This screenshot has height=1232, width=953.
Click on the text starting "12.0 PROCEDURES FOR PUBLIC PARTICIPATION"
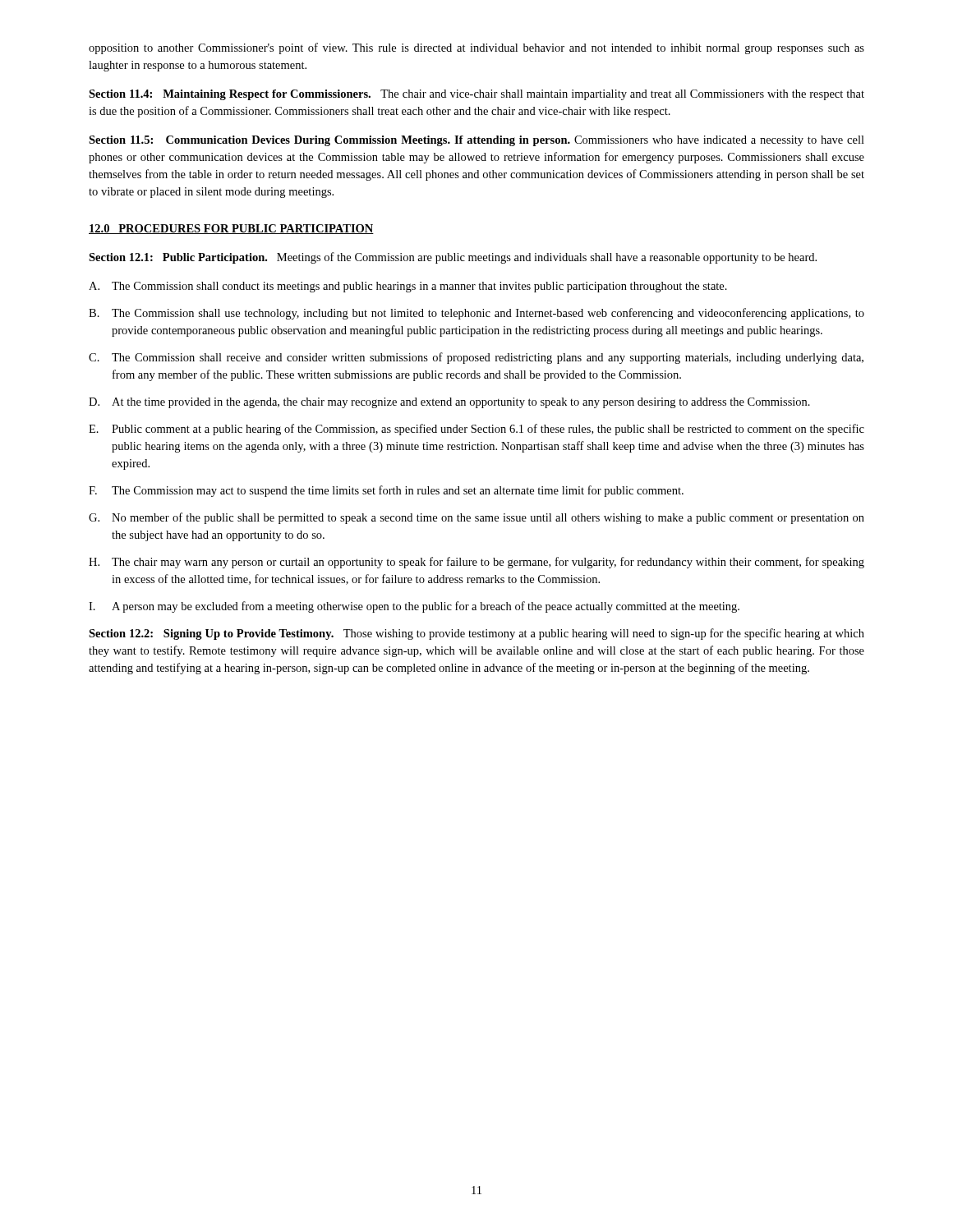click(x=231, y=228)
